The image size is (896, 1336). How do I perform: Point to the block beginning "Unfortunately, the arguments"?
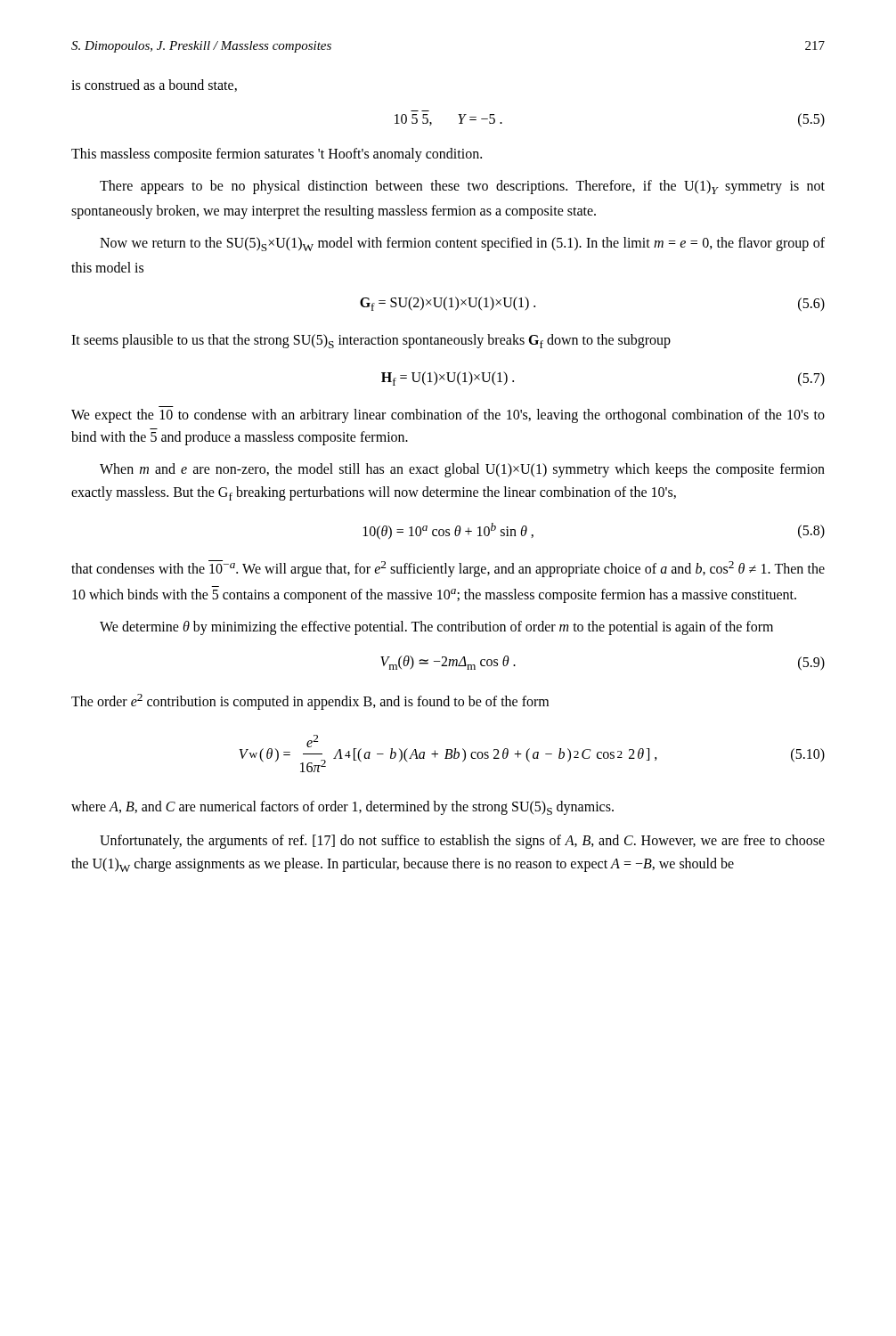448,854
